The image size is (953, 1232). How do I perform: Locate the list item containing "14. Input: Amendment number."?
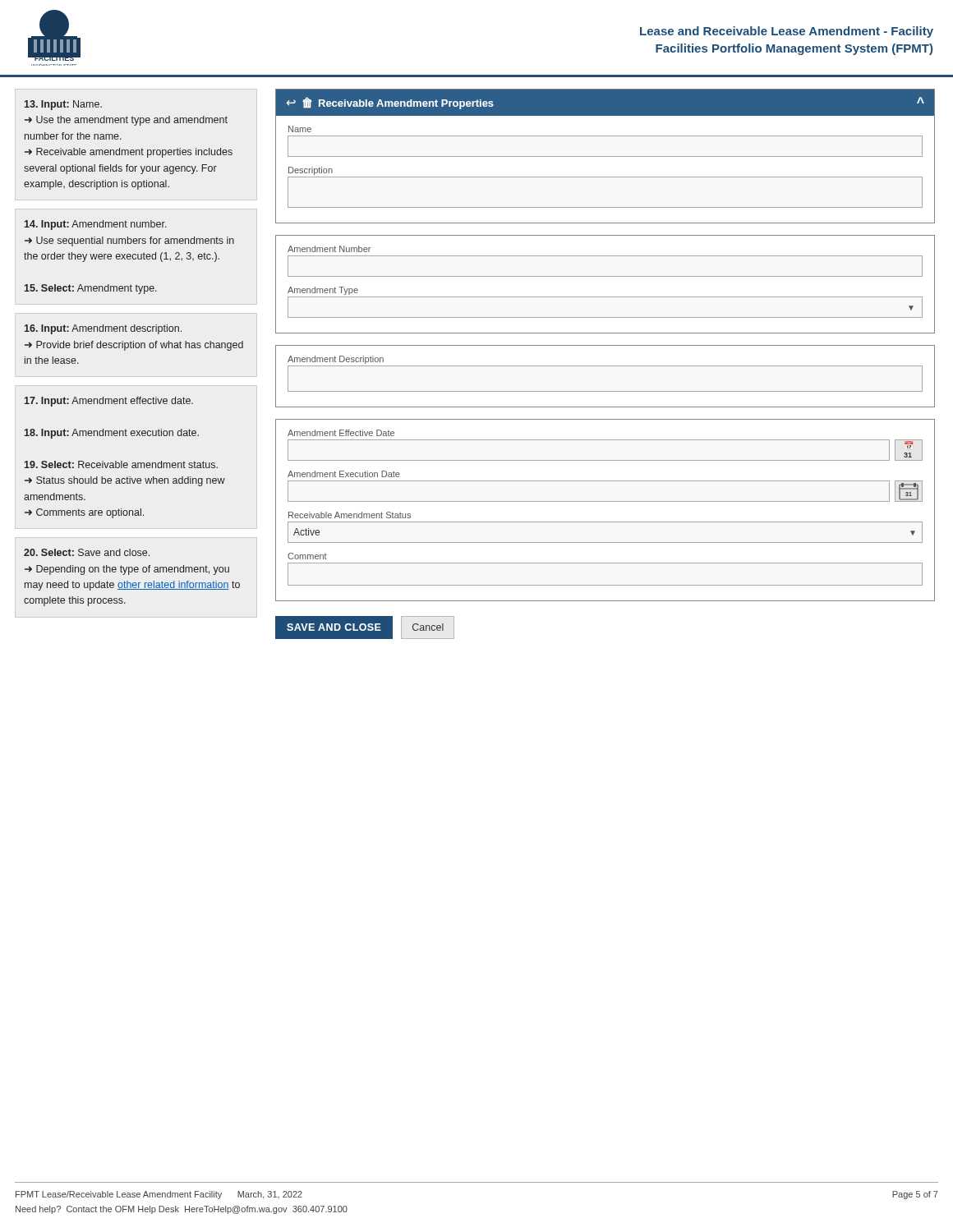[129, 256]
